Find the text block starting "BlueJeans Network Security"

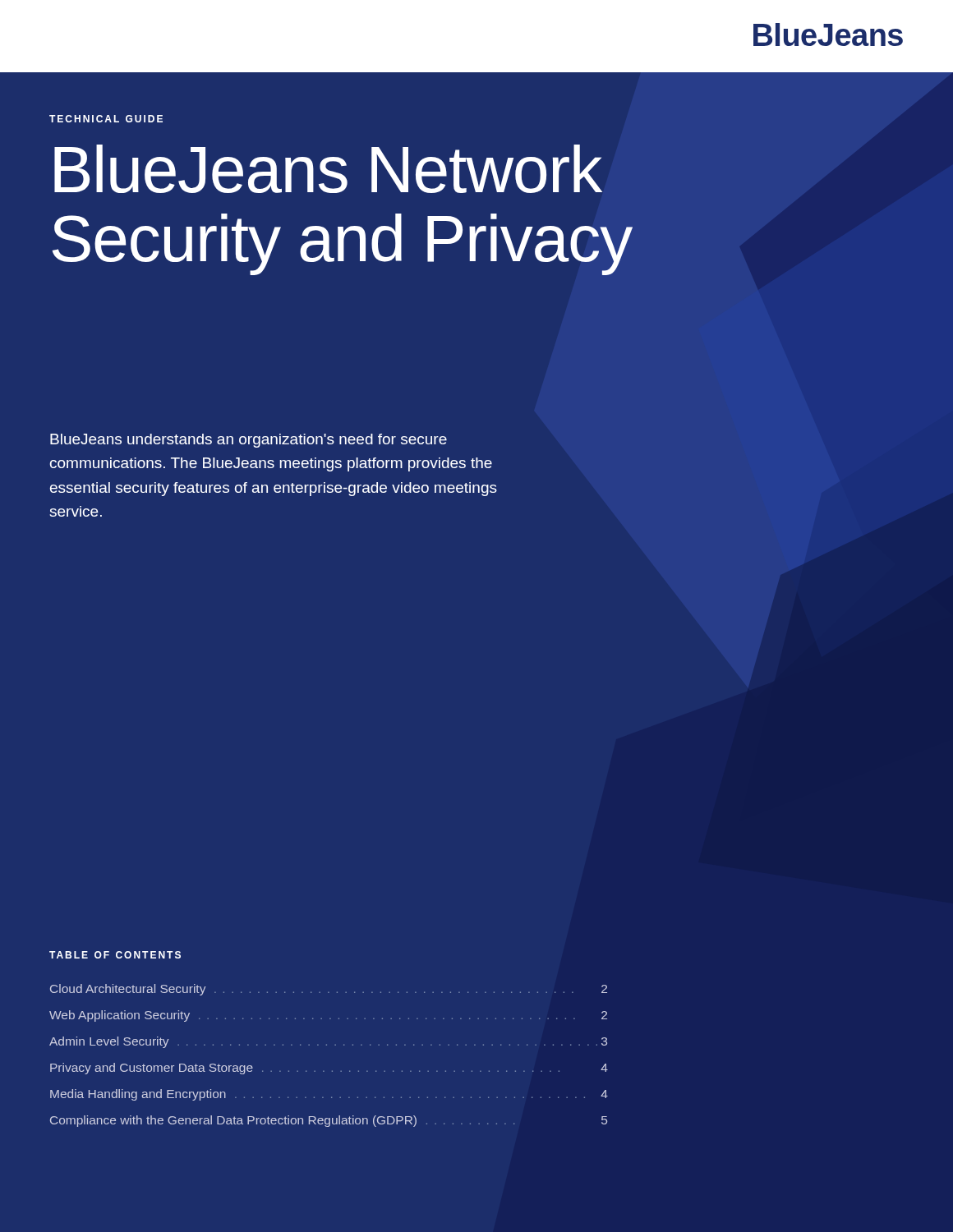click(x=341, y=205)
